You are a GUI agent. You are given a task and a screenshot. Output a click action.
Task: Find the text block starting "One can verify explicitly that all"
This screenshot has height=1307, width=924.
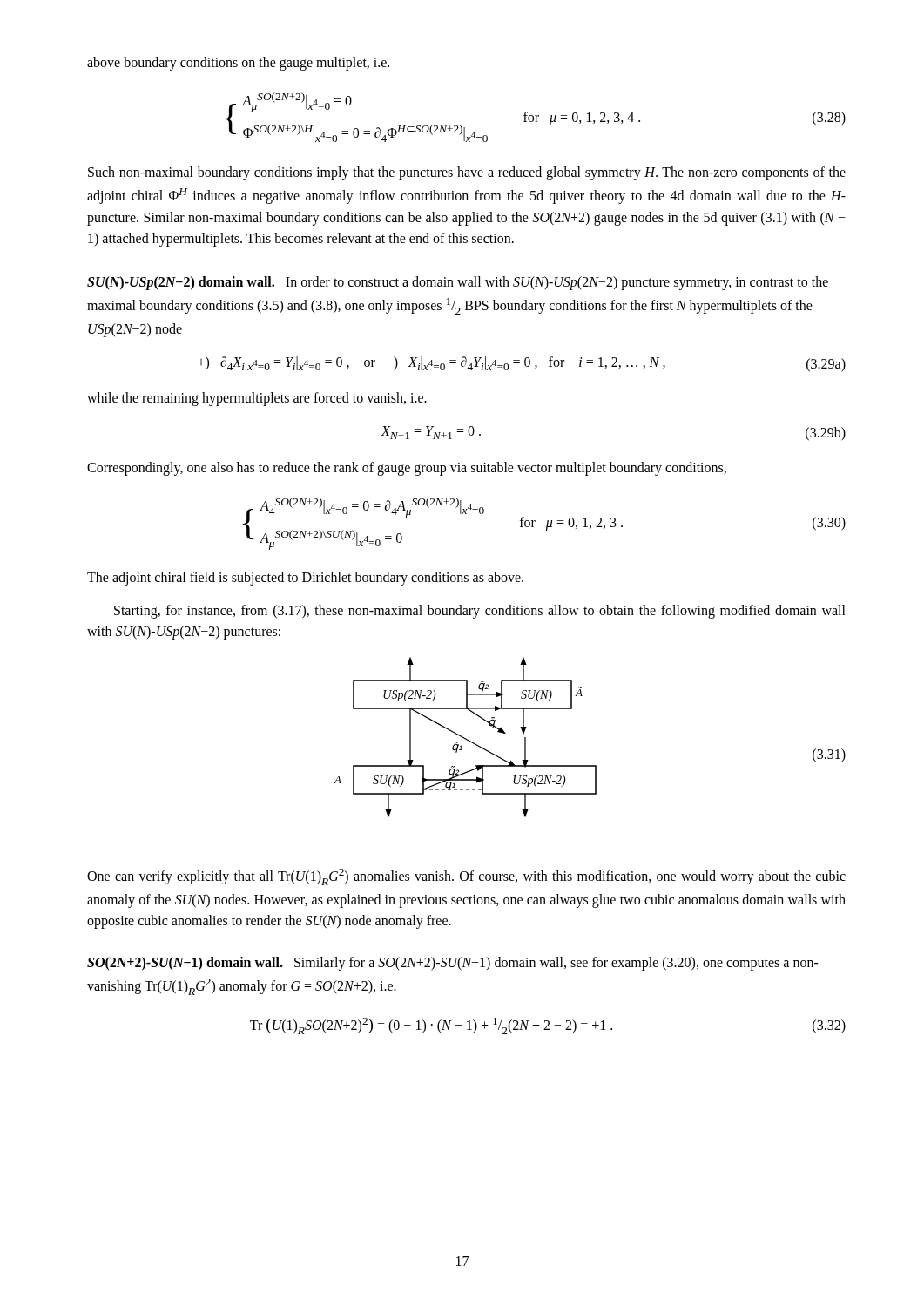click(466, 897)
